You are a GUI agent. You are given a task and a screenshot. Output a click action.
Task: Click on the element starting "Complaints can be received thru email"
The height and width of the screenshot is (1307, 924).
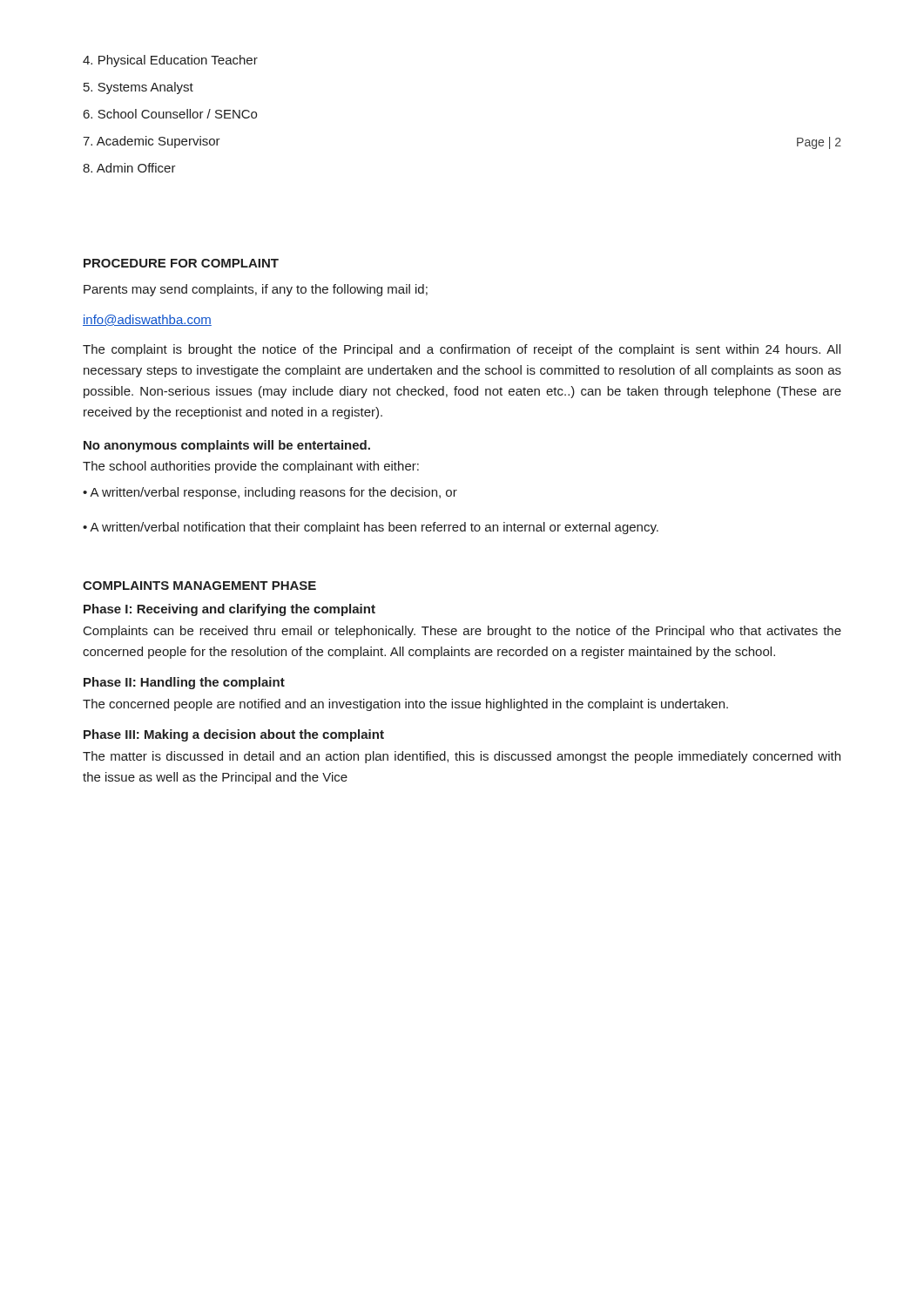[x=462, y=641]
